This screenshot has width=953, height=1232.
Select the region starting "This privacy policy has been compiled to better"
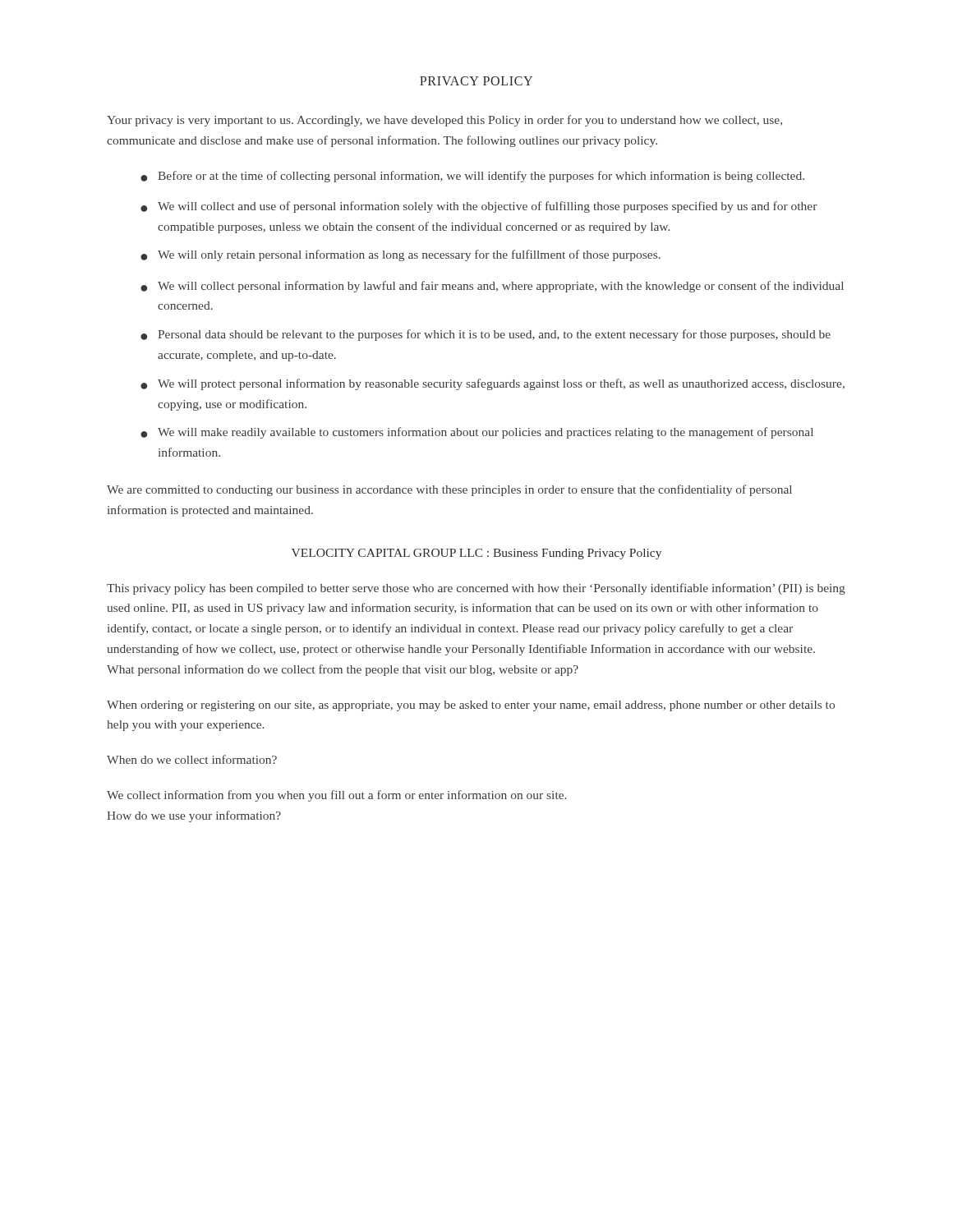[x=476, y=628]
